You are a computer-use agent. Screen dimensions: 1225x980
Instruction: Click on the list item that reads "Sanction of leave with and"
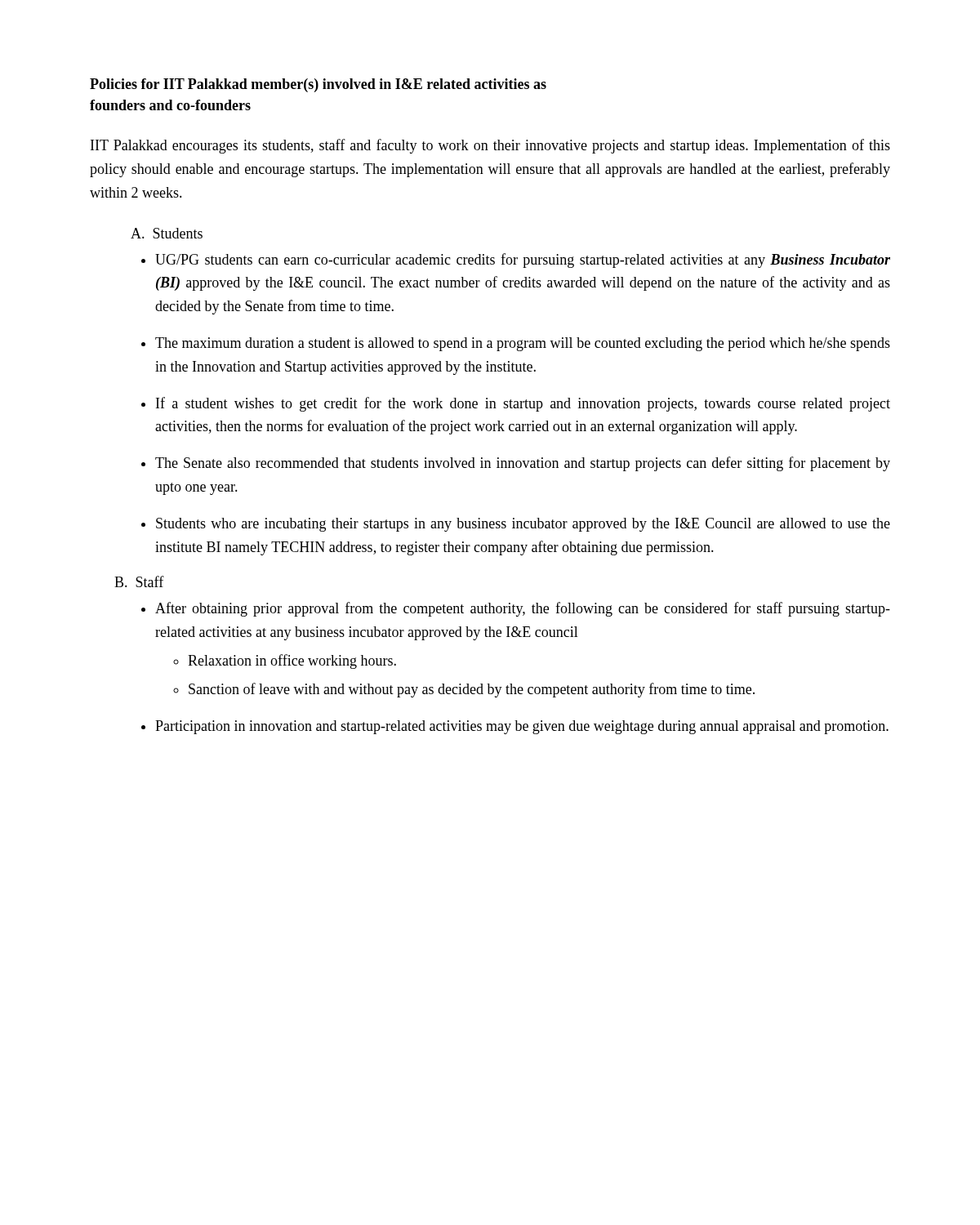(472, 689)
